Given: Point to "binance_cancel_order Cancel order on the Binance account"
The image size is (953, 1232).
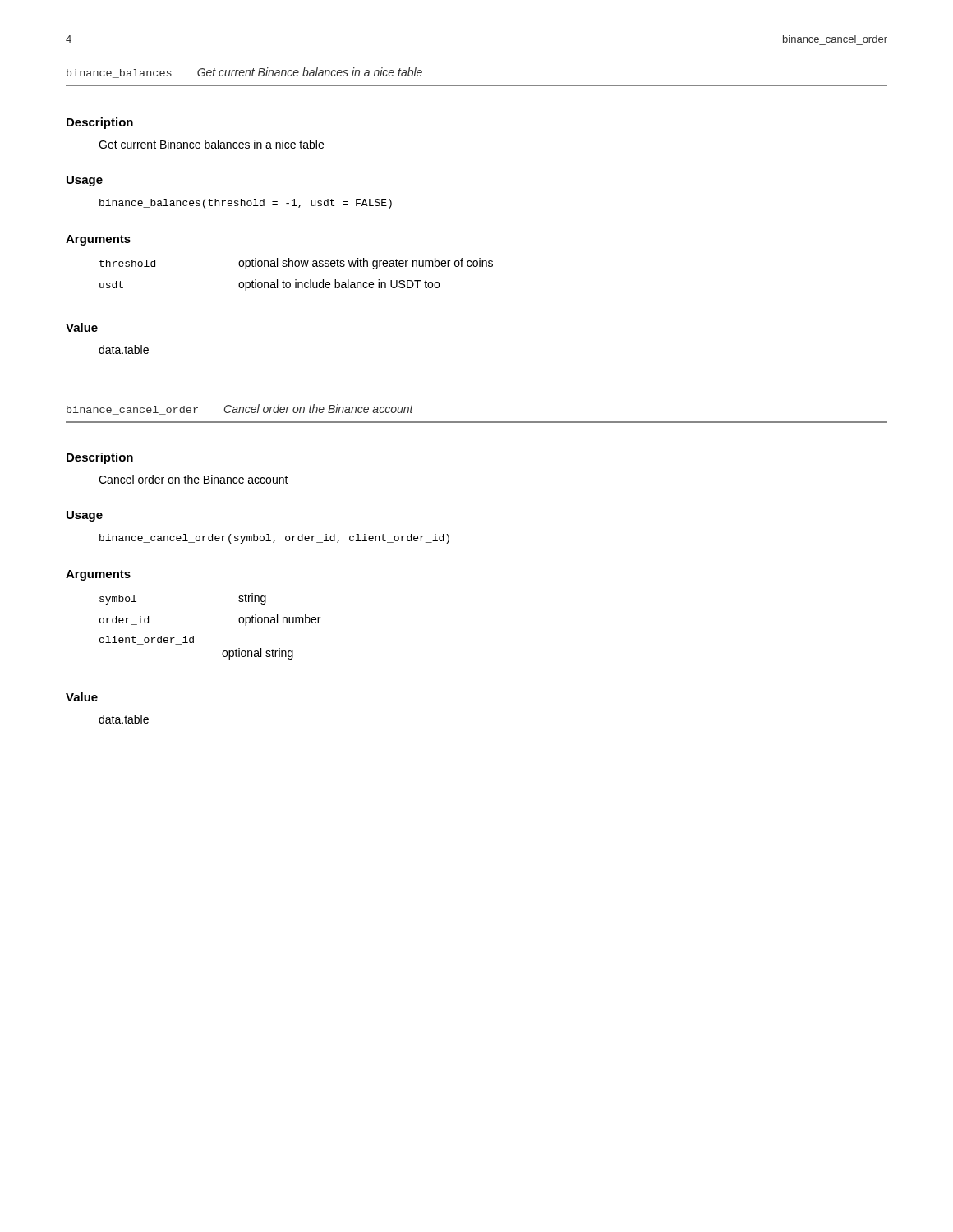Looking at the screenshot, I should click(476, 413).
